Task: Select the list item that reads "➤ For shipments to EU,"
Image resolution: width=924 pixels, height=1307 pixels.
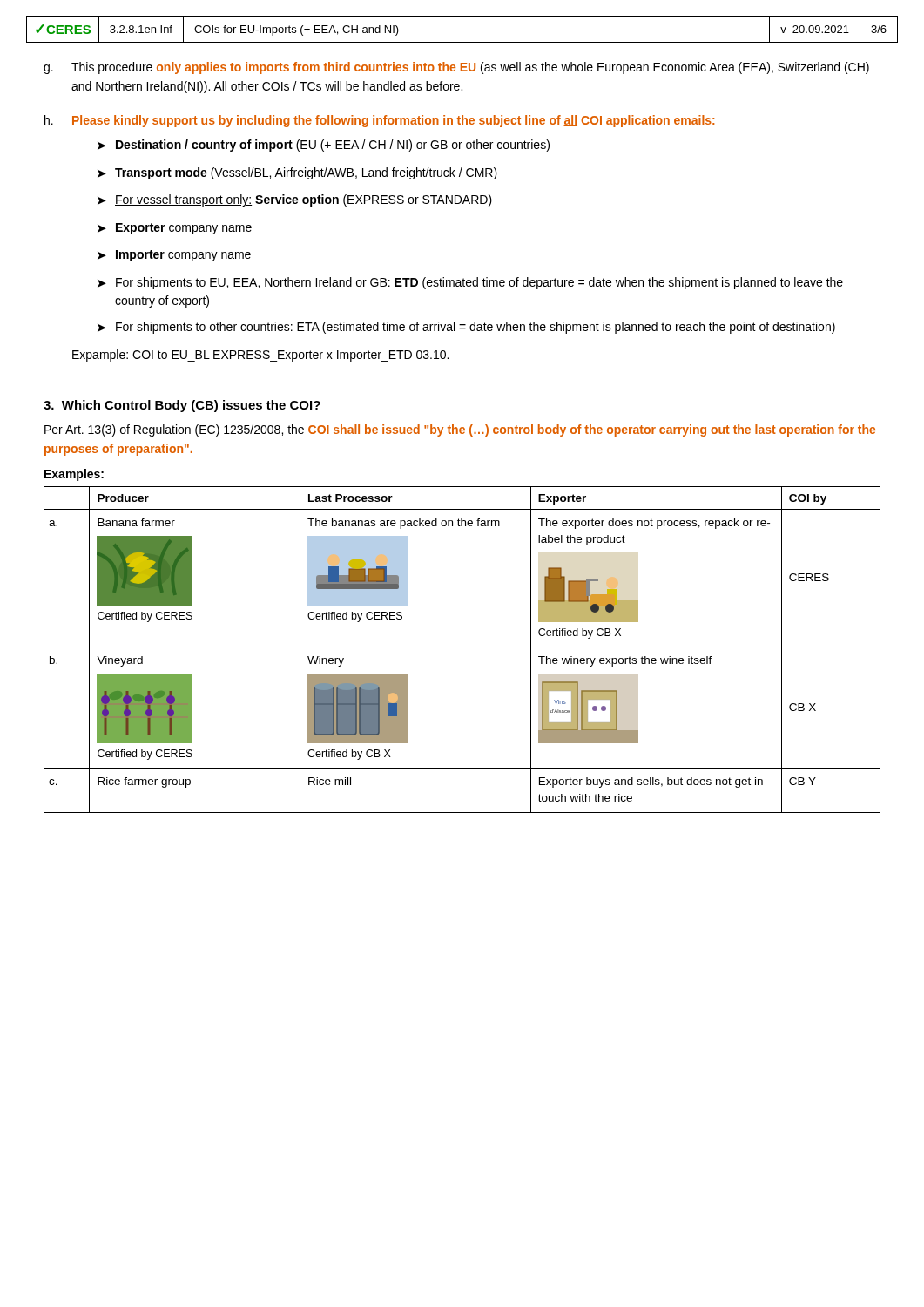Action: click(x=488, y=291)
